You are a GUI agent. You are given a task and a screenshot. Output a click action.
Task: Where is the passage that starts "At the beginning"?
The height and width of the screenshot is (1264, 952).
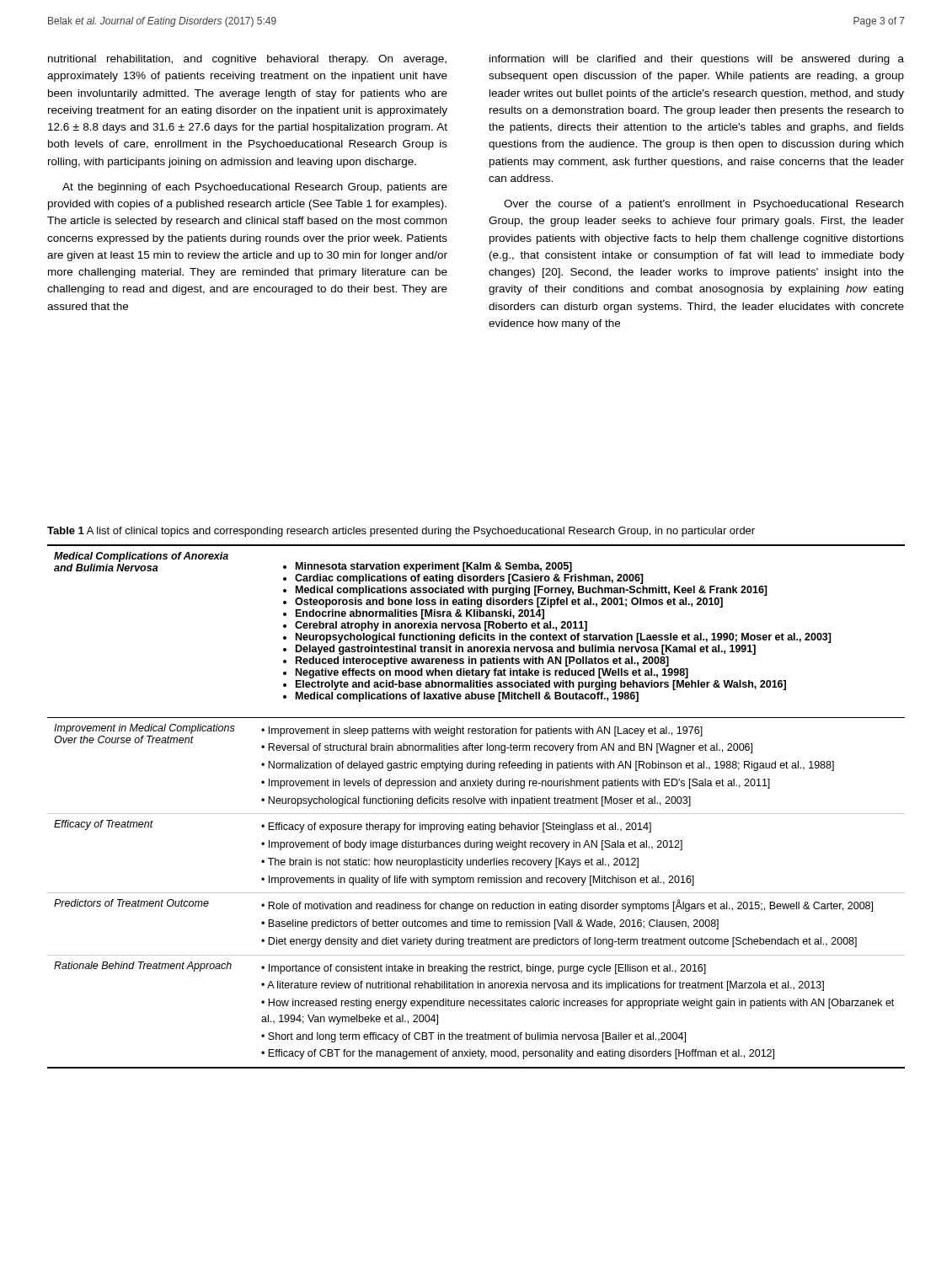point(247,247)
